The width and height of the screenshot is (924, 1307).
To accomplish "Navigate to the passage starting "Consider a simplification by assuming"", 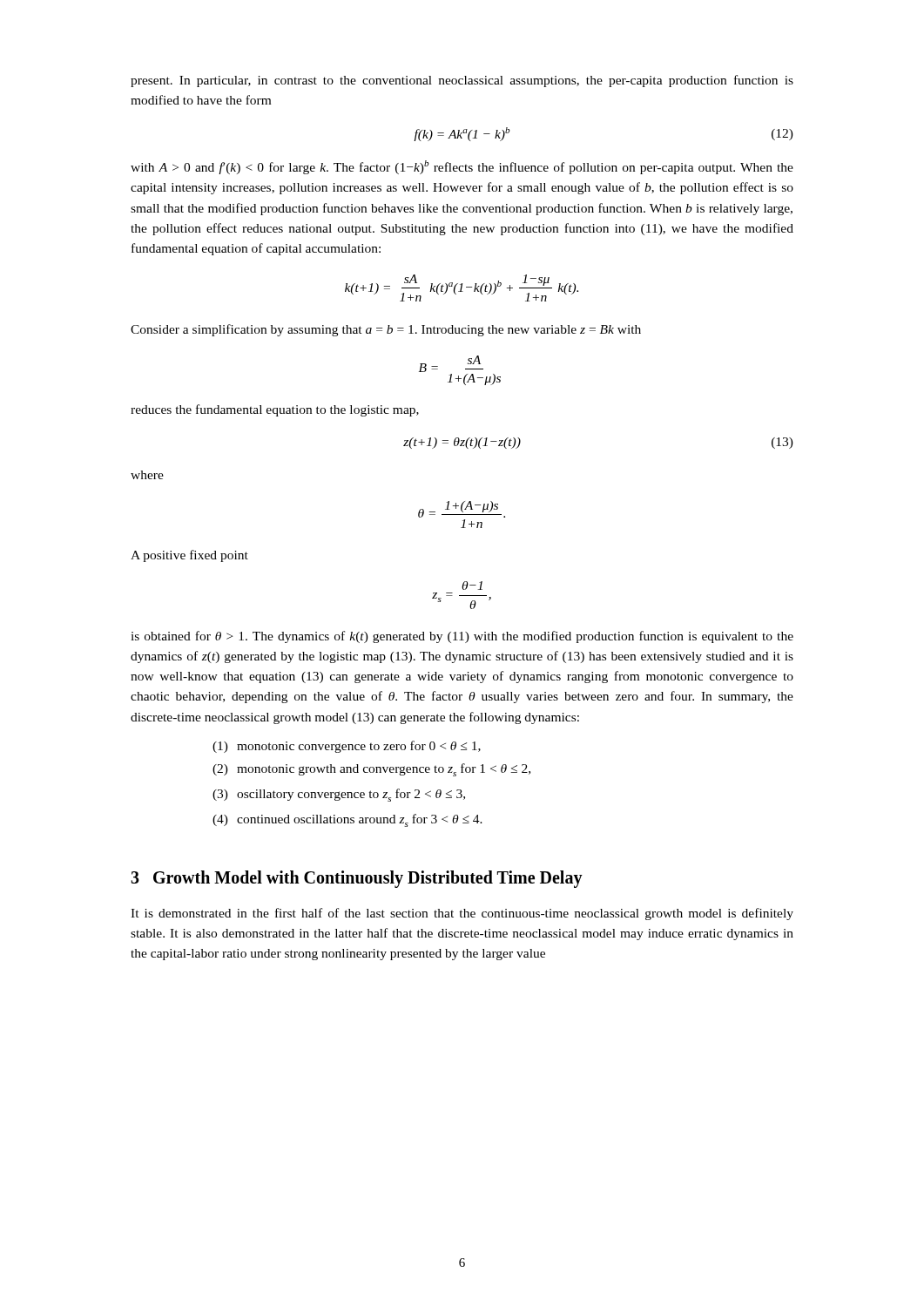I will (462, 329).
